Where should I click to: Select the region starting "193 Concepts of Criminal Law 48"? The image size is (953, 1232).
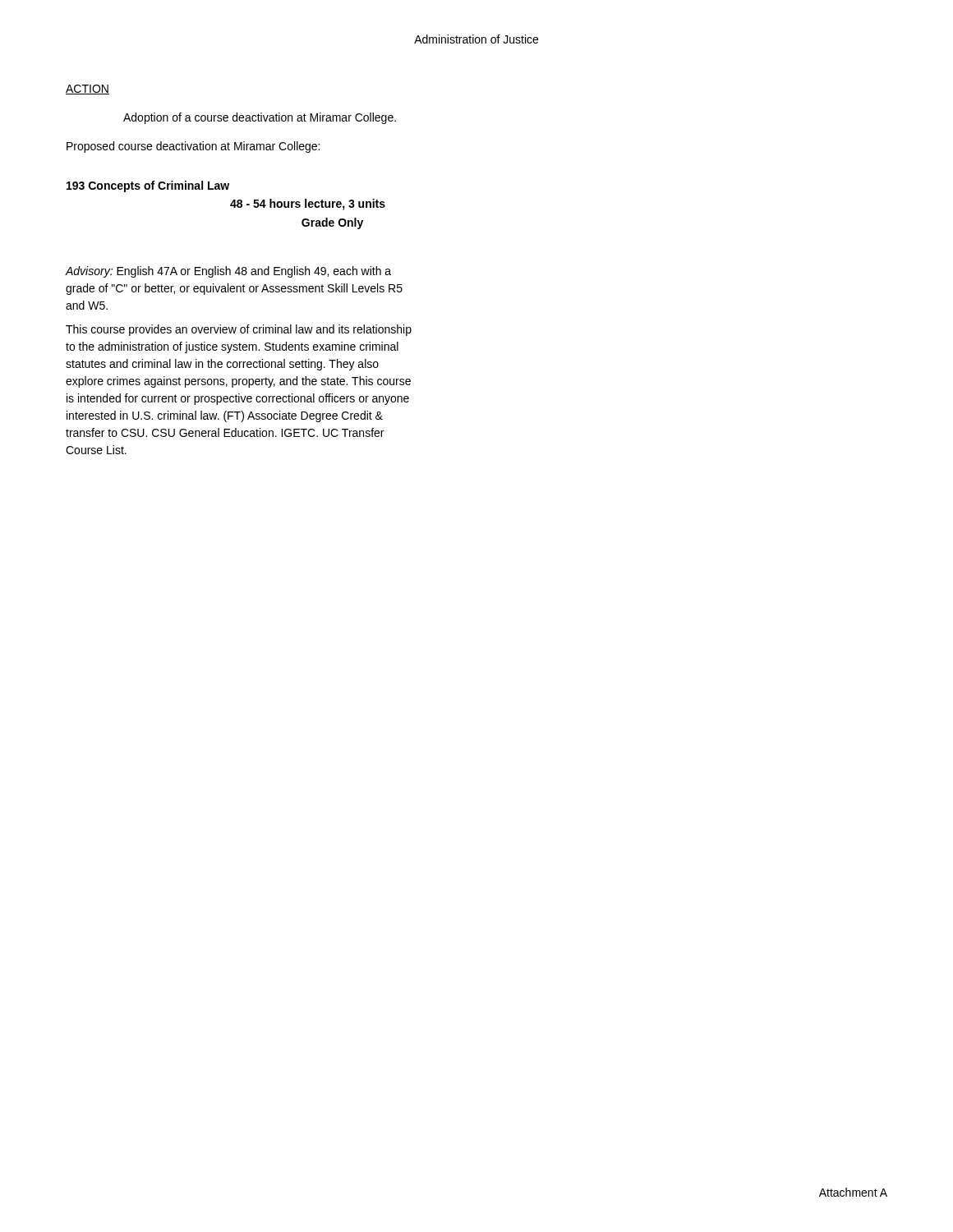(226, 205)
